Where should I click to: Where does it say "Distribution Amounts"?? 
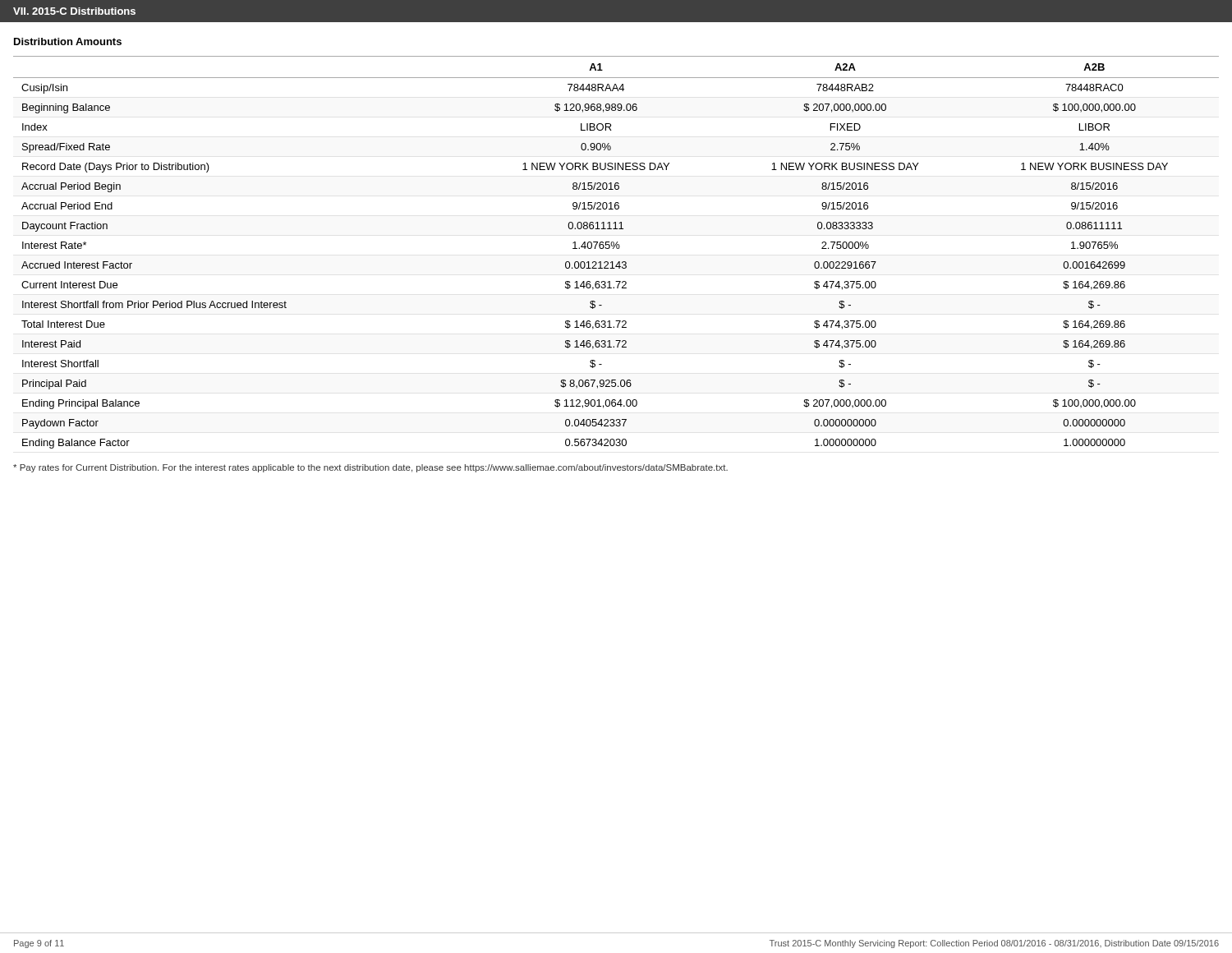pos(68,42)
